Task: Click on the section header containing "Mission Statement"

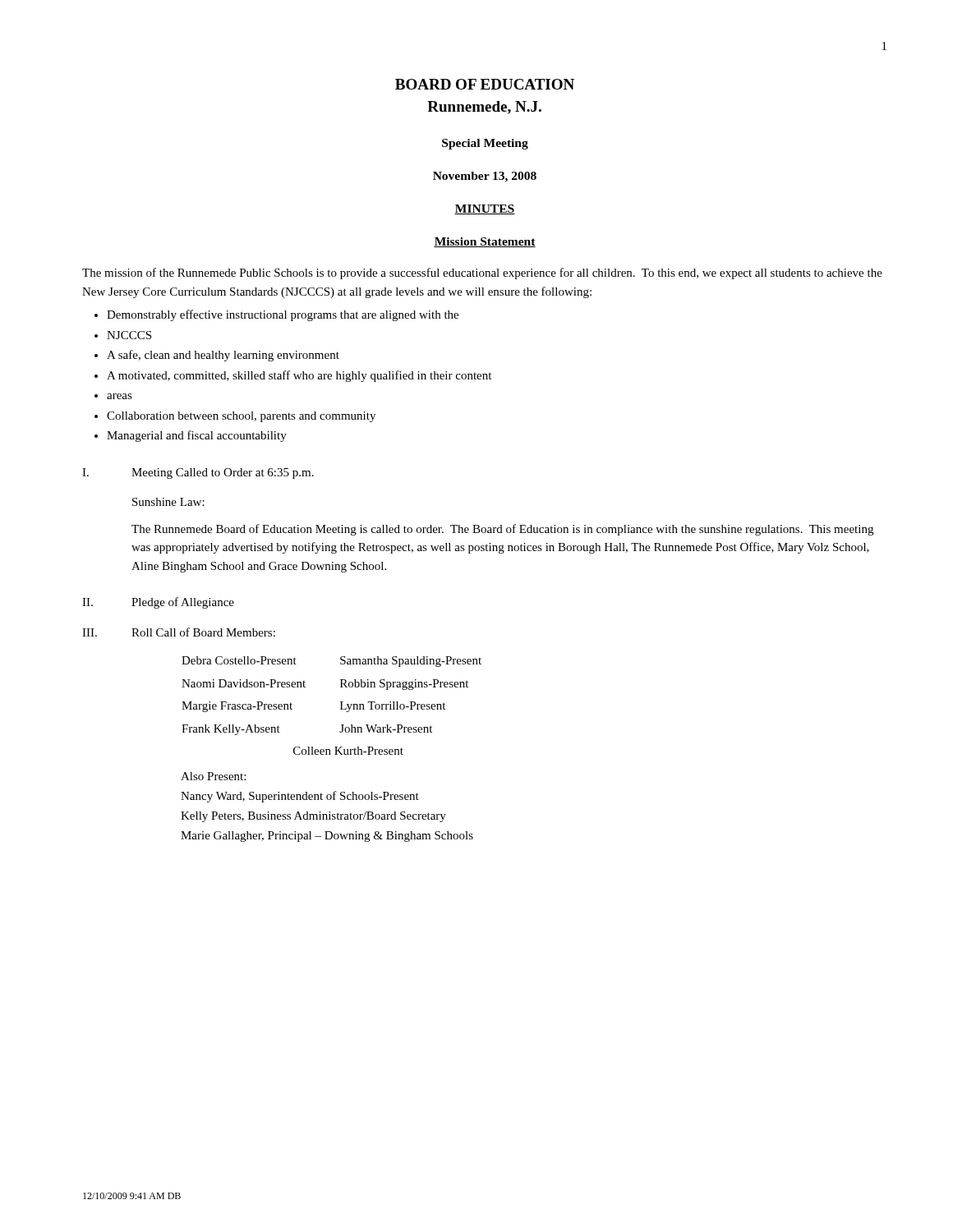Action: [485, 241]
